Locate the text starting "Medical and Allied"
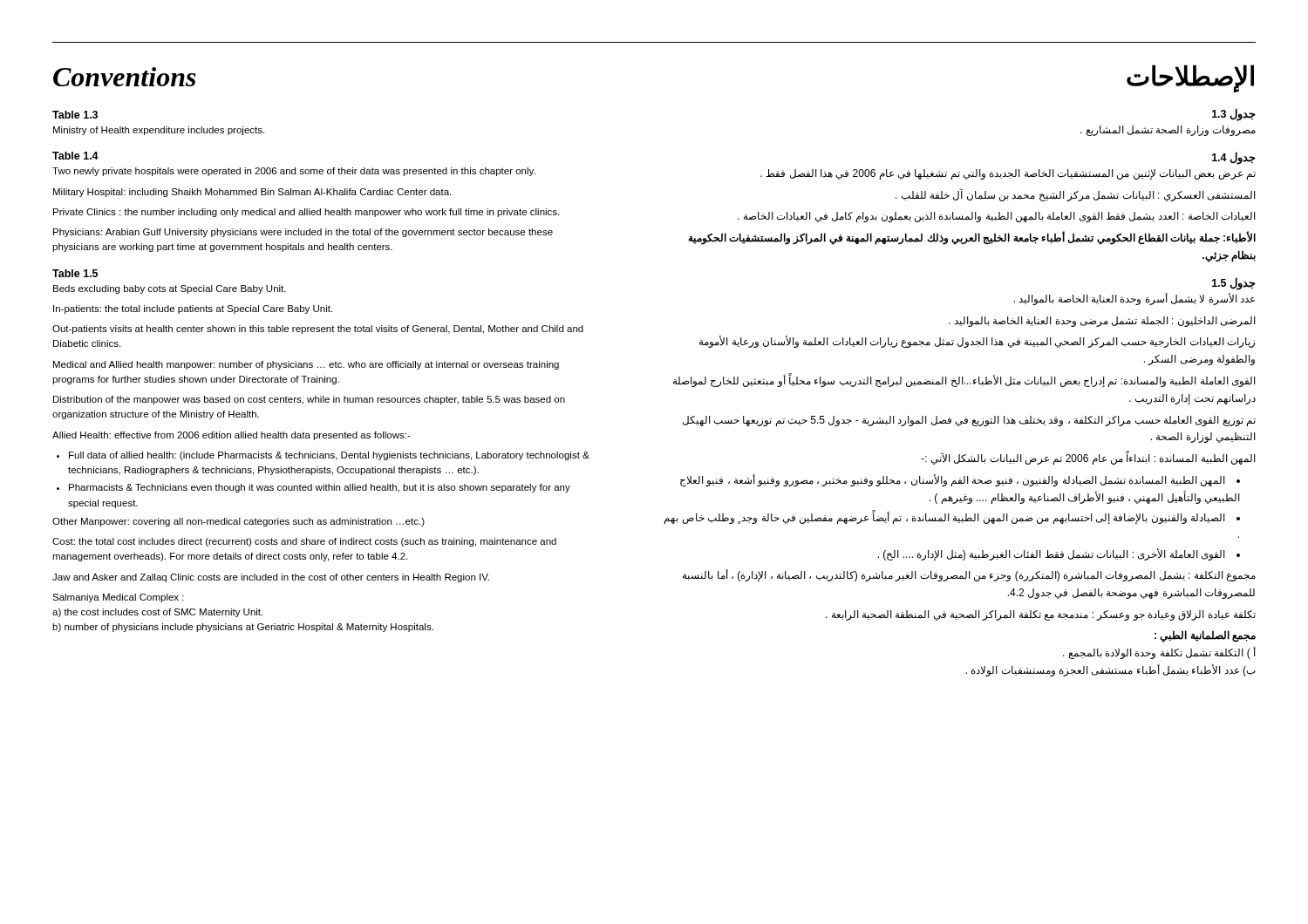 coord(323,372)
